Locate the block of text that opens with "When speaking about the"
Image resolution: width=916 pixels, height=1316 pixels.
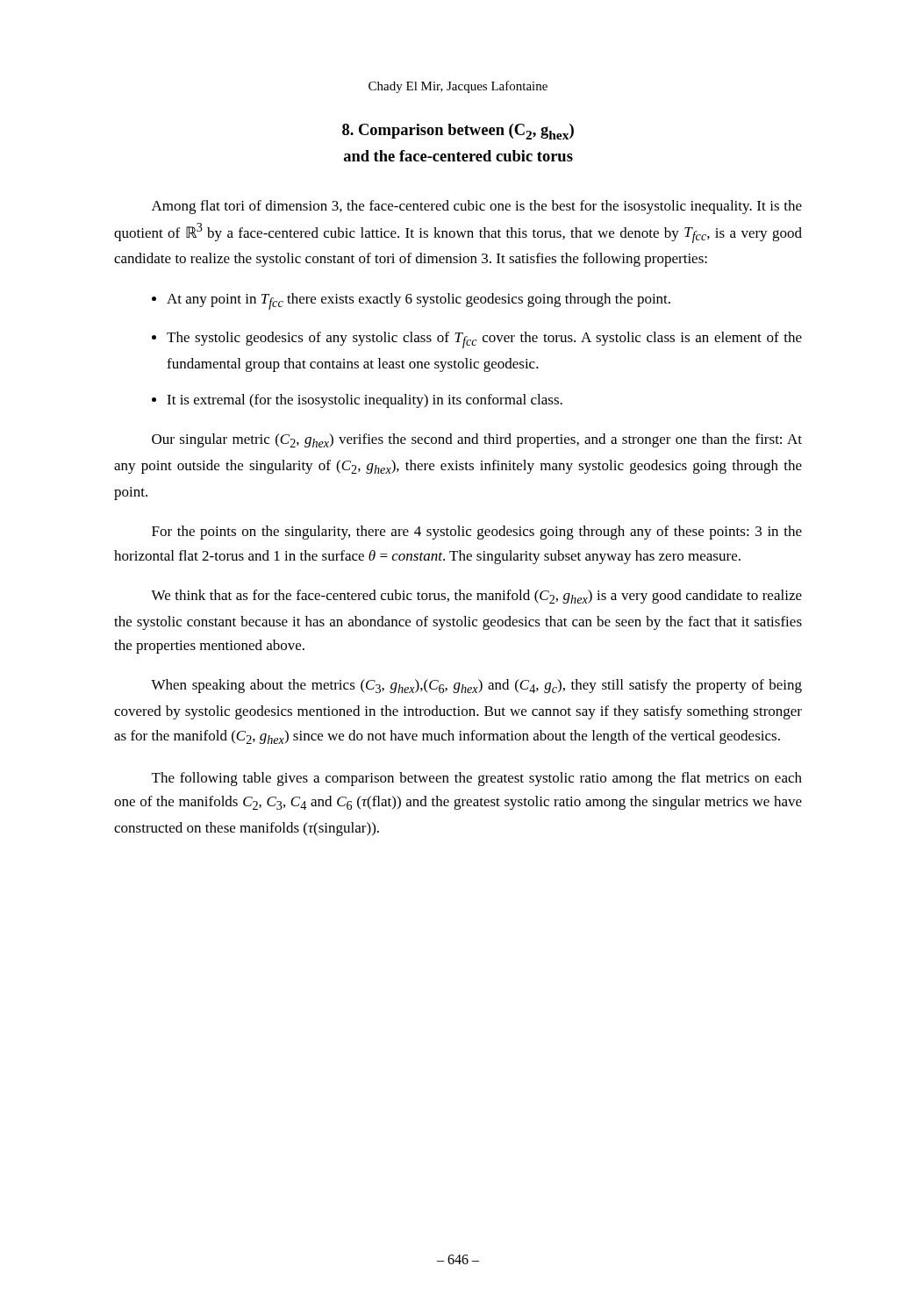[x=458, y=712]
